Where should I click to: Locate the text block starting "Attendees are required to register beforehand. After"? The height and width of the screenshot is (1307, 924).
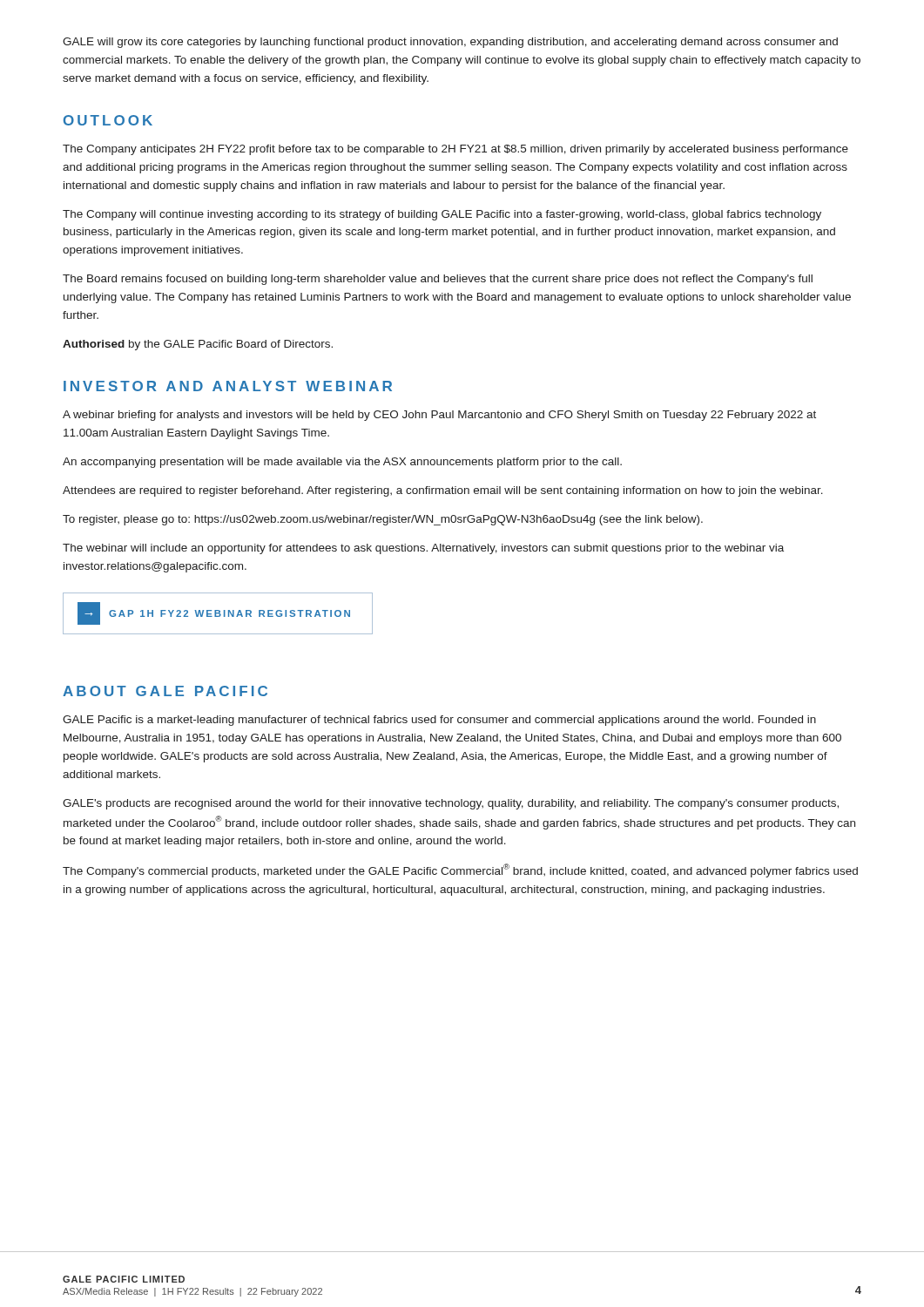[443, 490]
